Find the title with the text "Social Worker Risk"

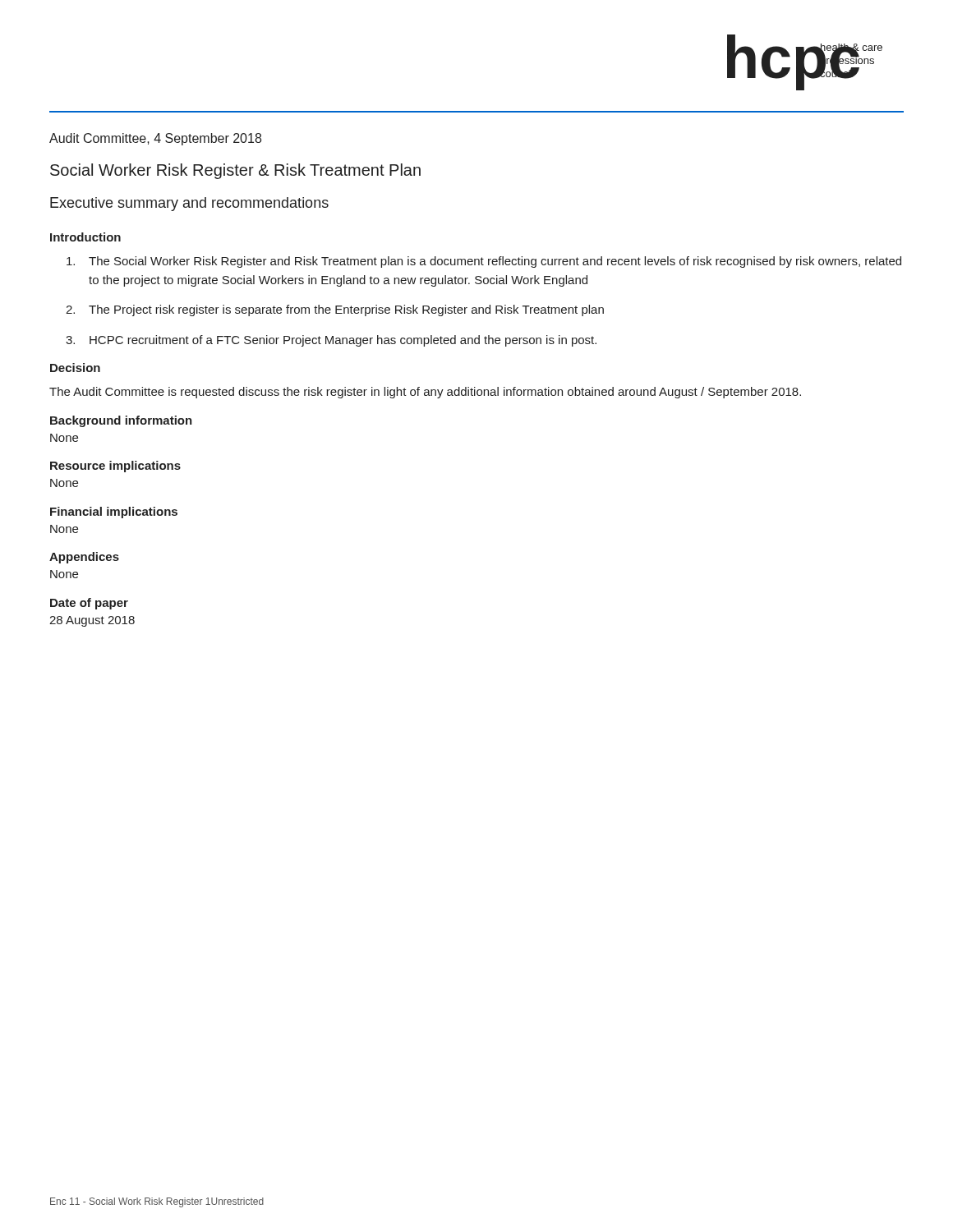coord(235,170)
